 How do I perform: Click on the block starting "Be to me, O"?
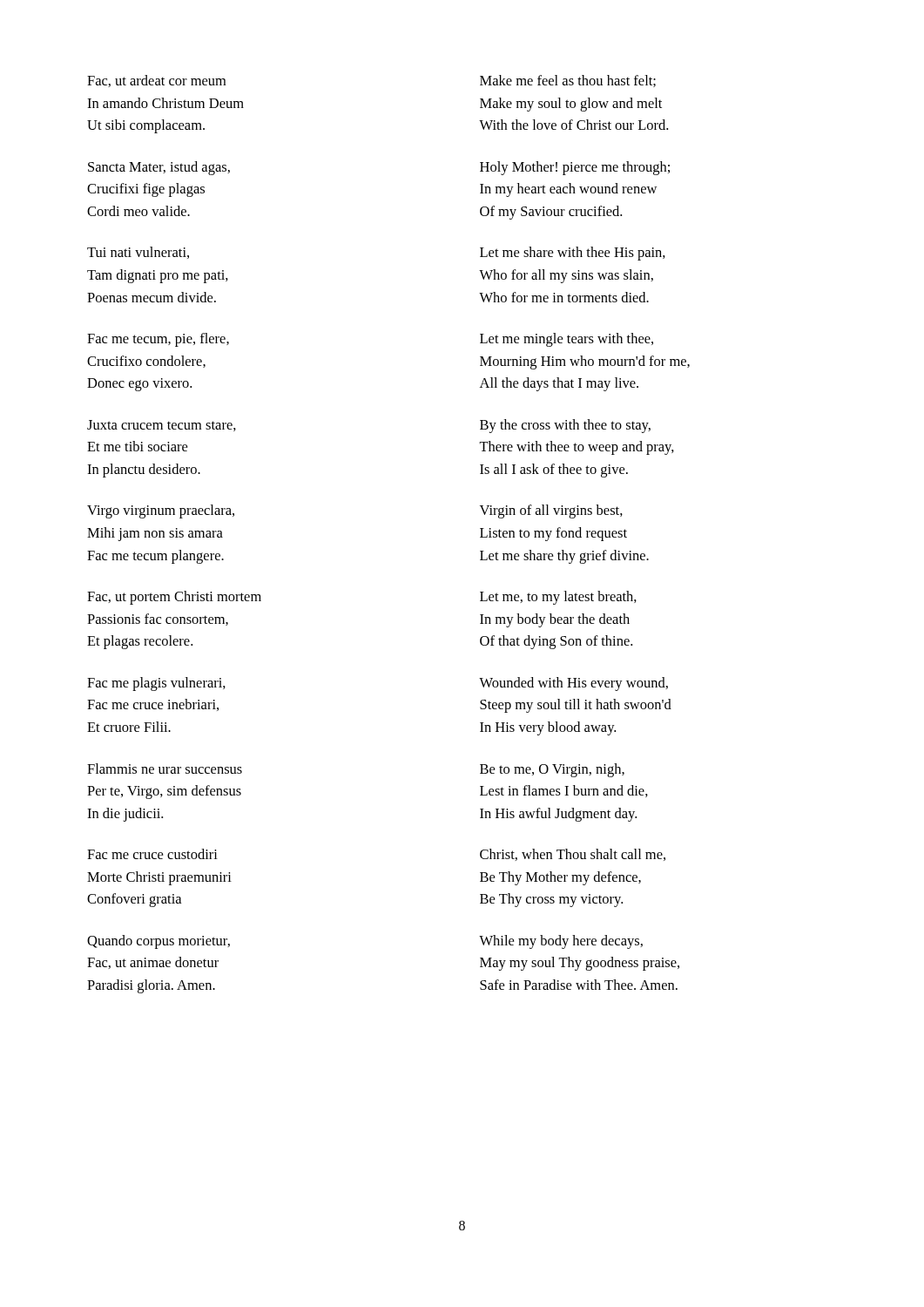point(658,791)
